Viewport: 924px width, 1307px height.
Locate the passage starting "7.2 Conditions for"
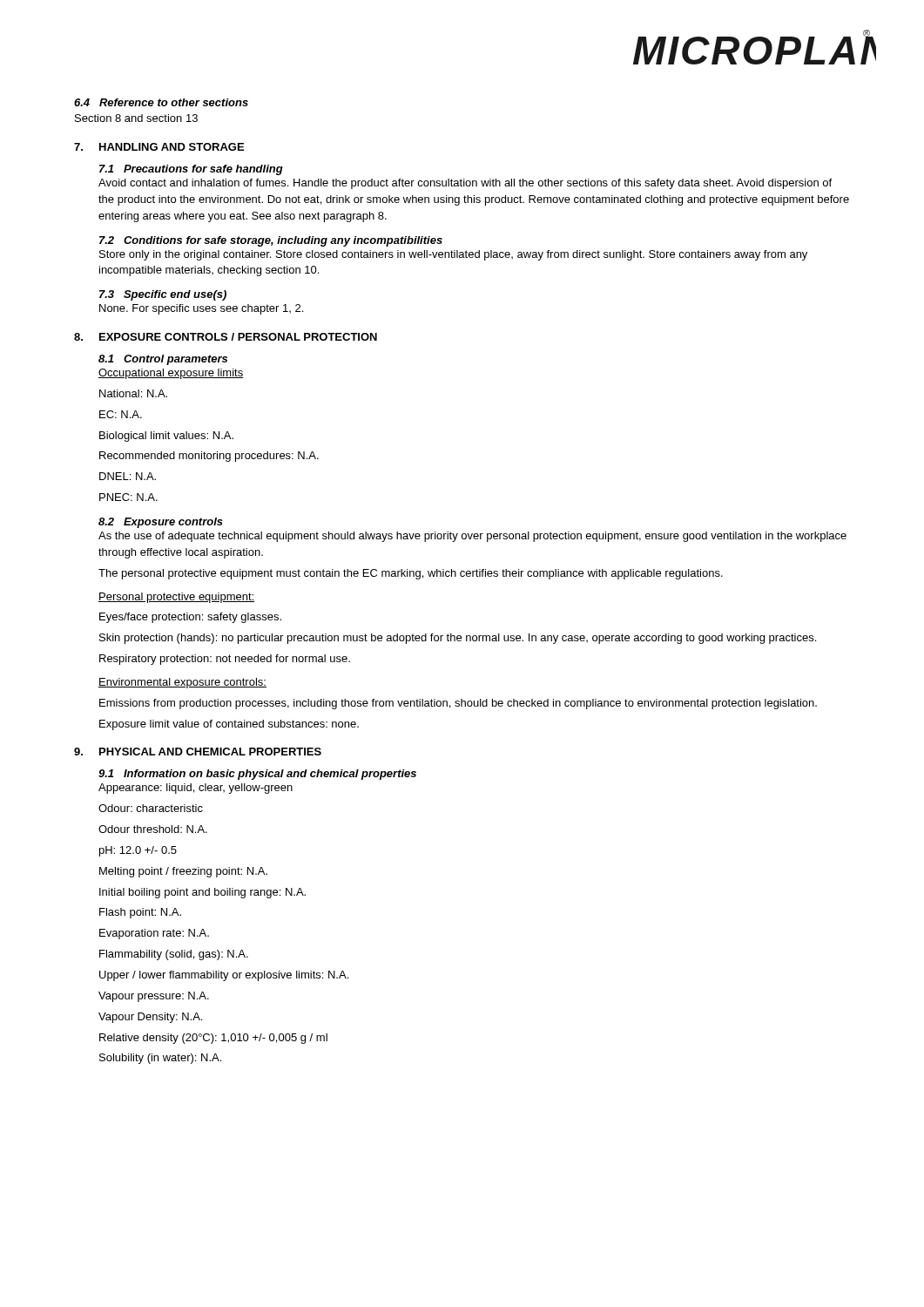[270, 240]
